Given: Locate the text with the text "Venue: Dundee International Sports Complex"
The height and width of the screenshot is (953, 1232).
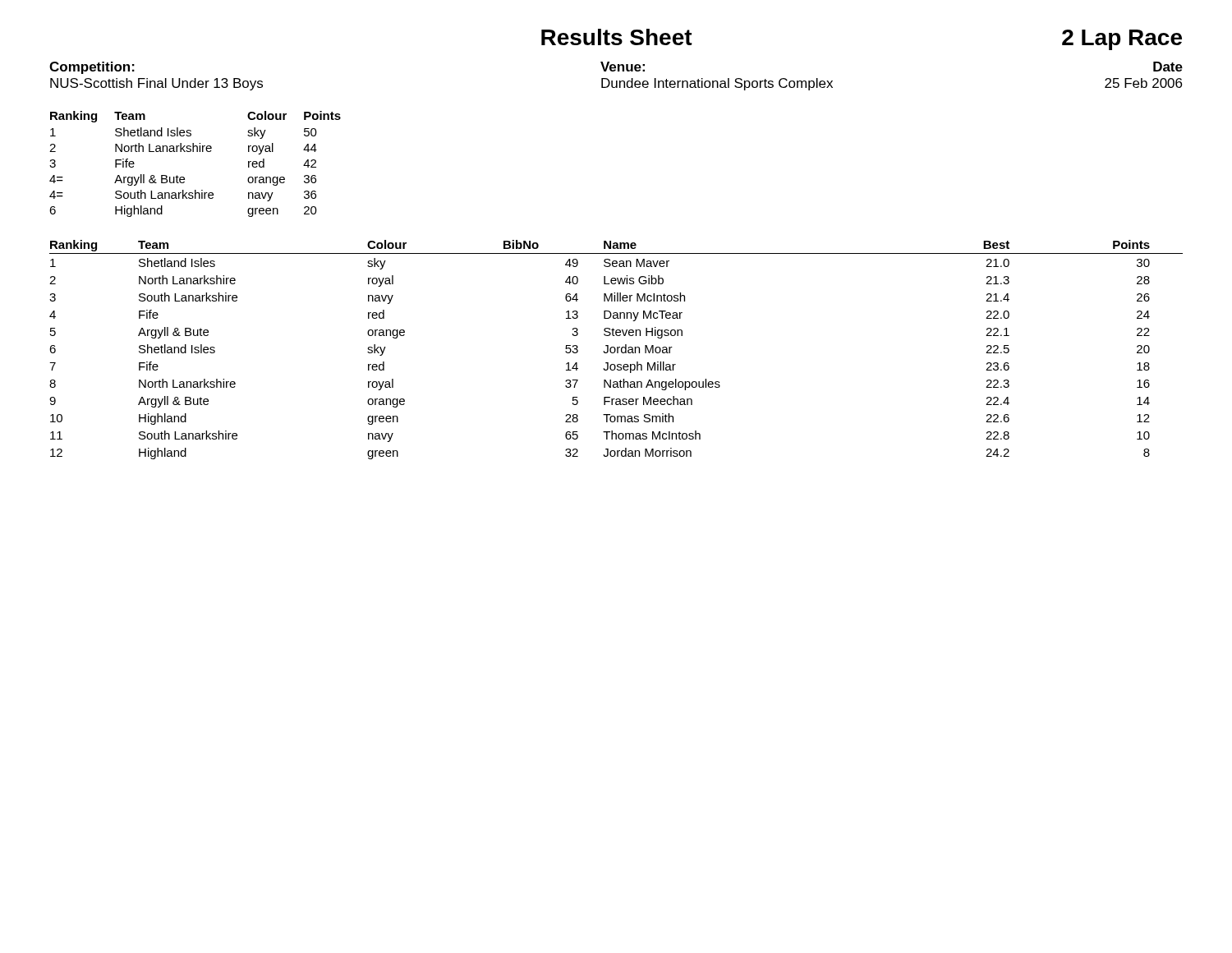Looking at the screenshot, I should click(717, 75).
